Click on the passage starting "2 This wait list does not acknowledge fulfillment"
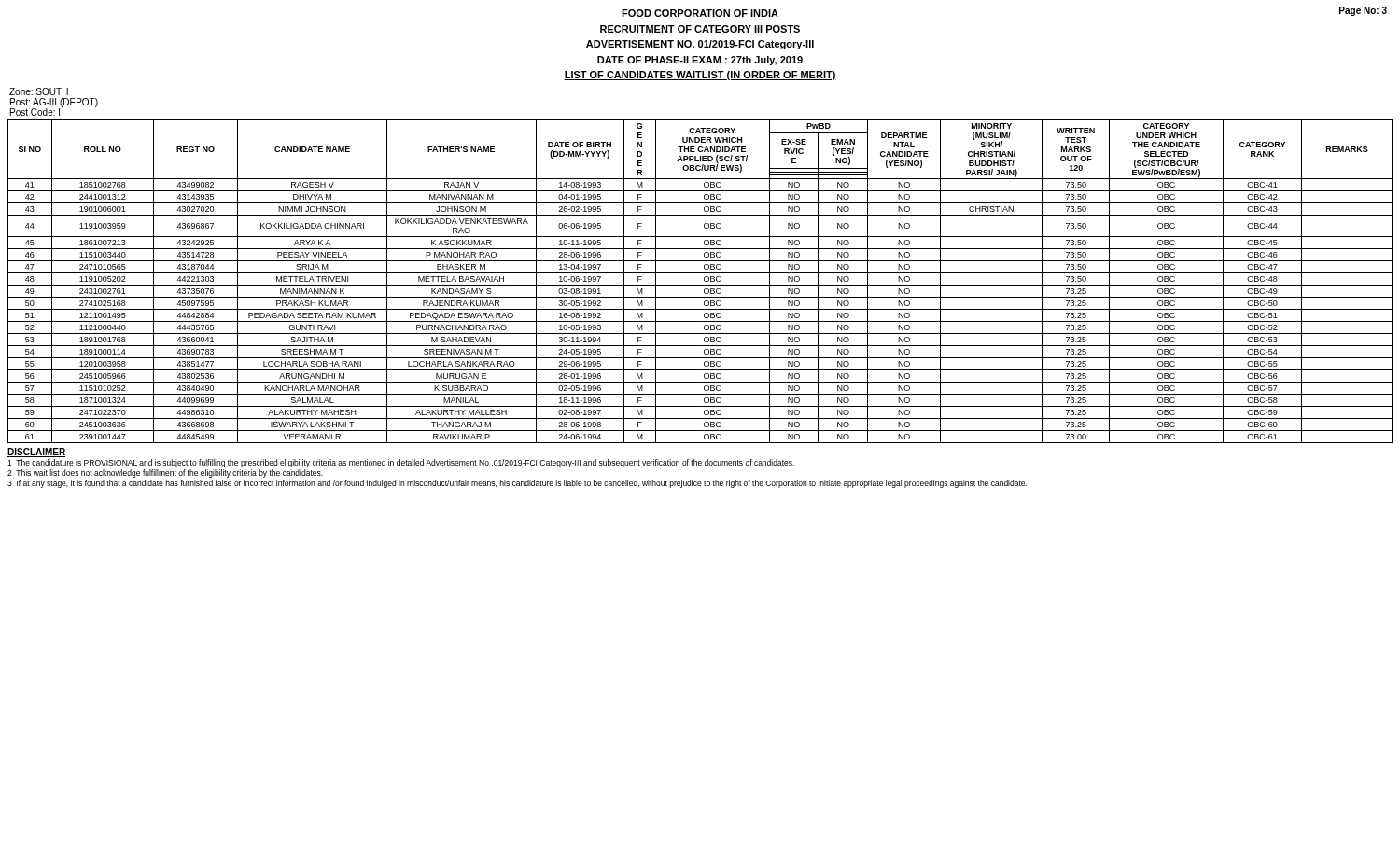This screenshot has height=850, width=1400. (165, 473)
